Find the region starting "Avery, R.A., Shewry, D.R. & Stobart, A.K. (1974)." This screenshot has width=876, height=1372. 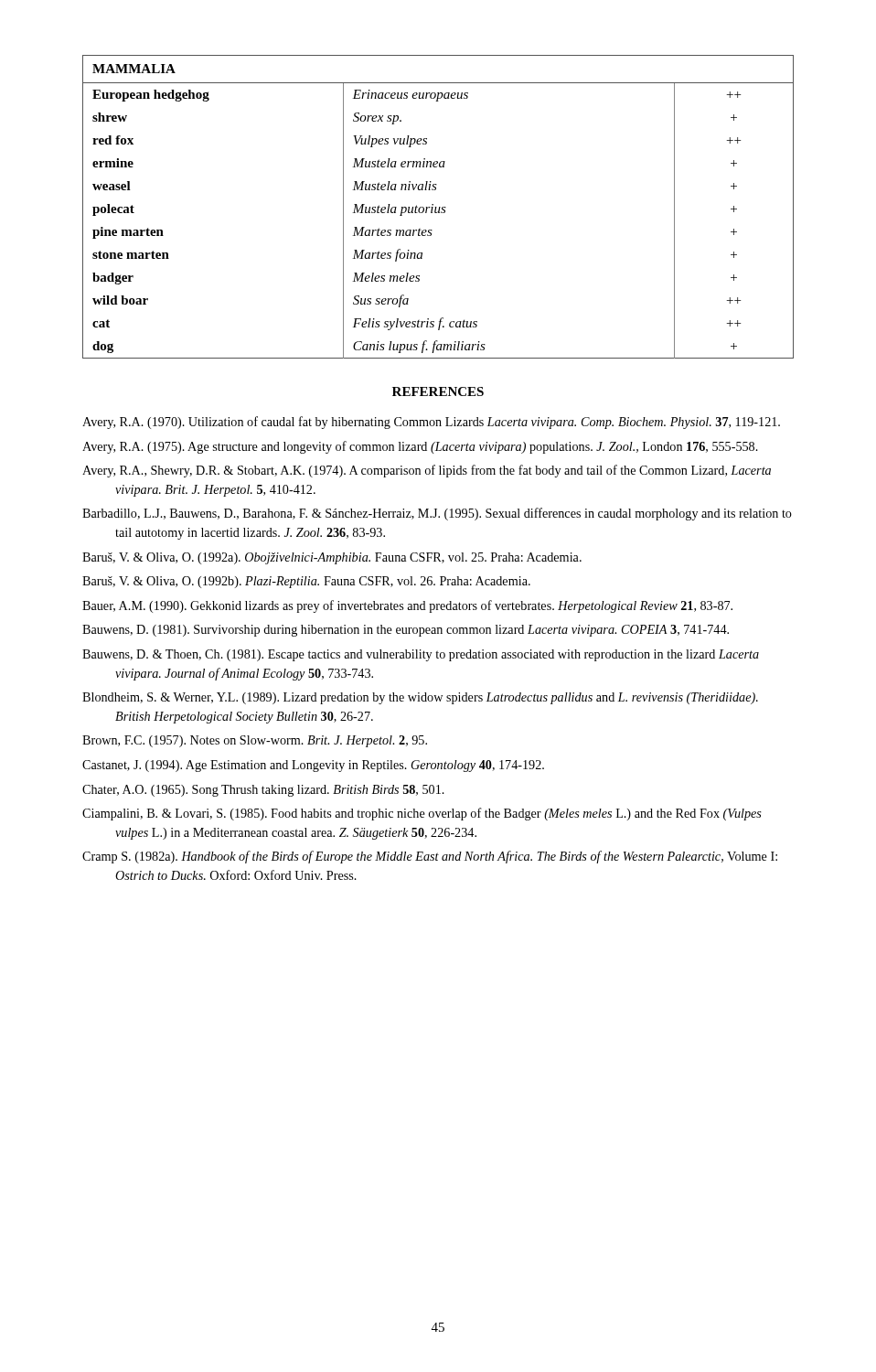click(x=427, y=480)
